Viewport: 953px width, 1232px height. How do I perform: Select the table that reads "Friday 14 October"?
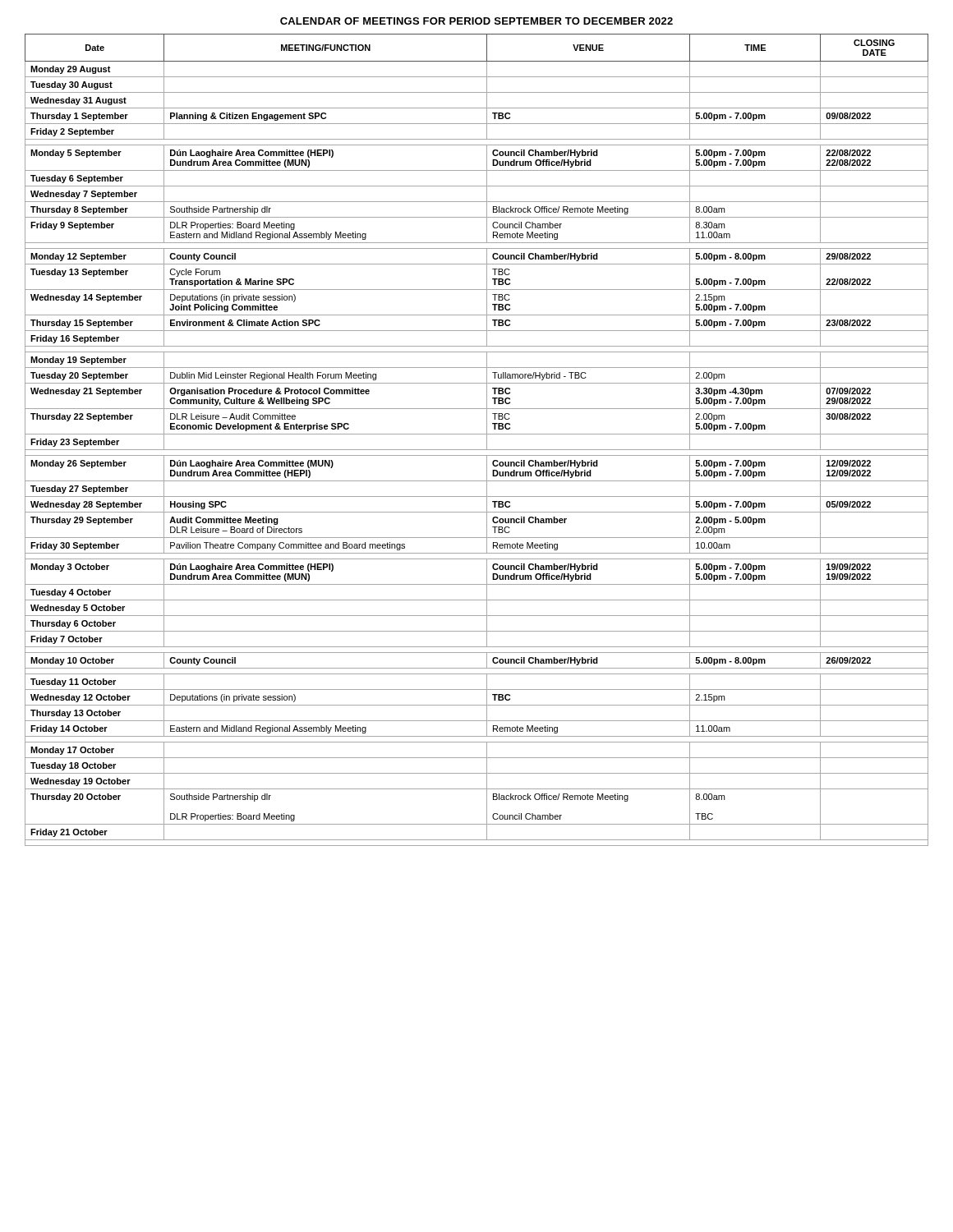[476, 440]
